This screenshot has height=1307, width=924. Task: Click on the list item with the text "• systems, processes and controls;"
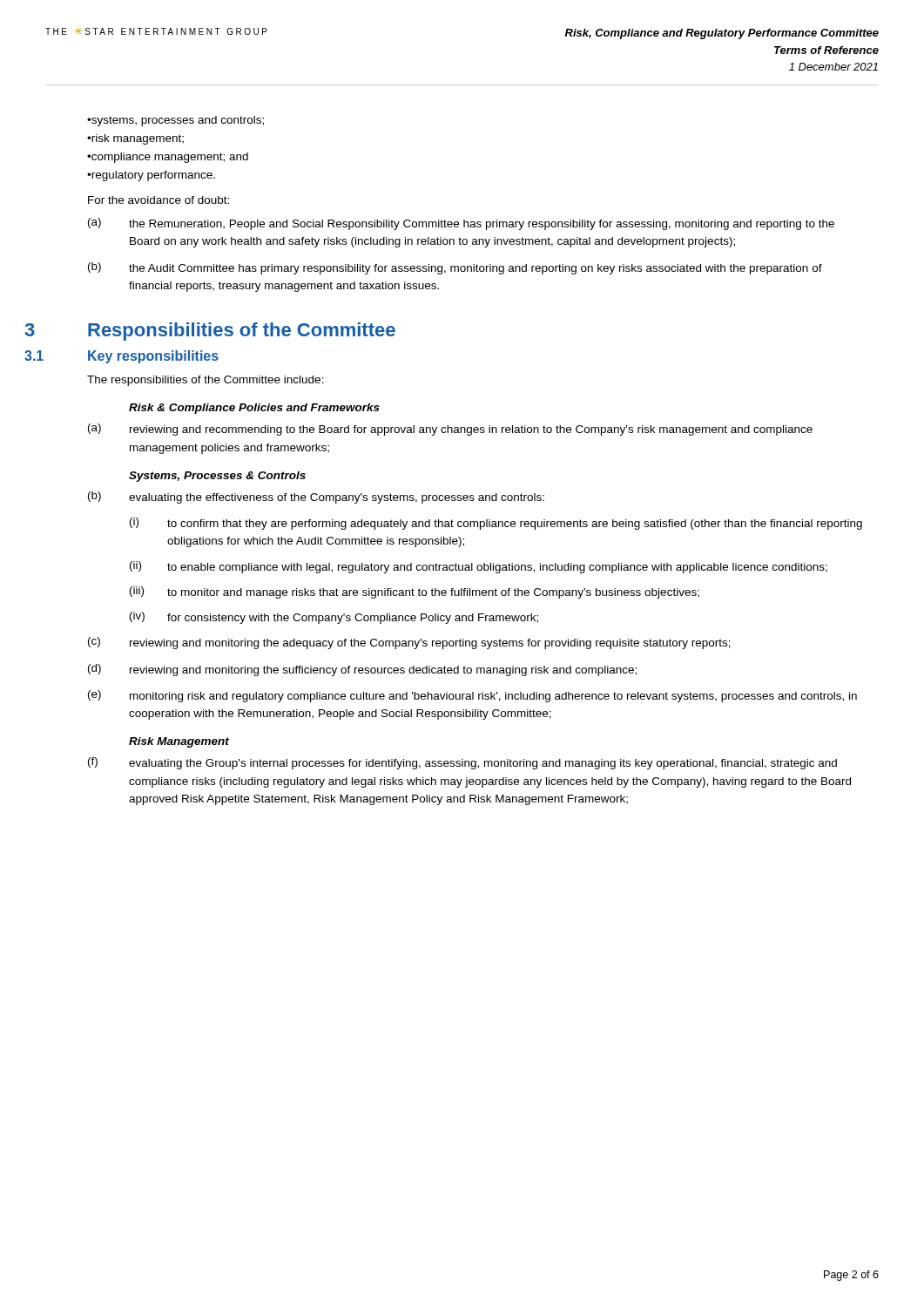coord(176,120)
